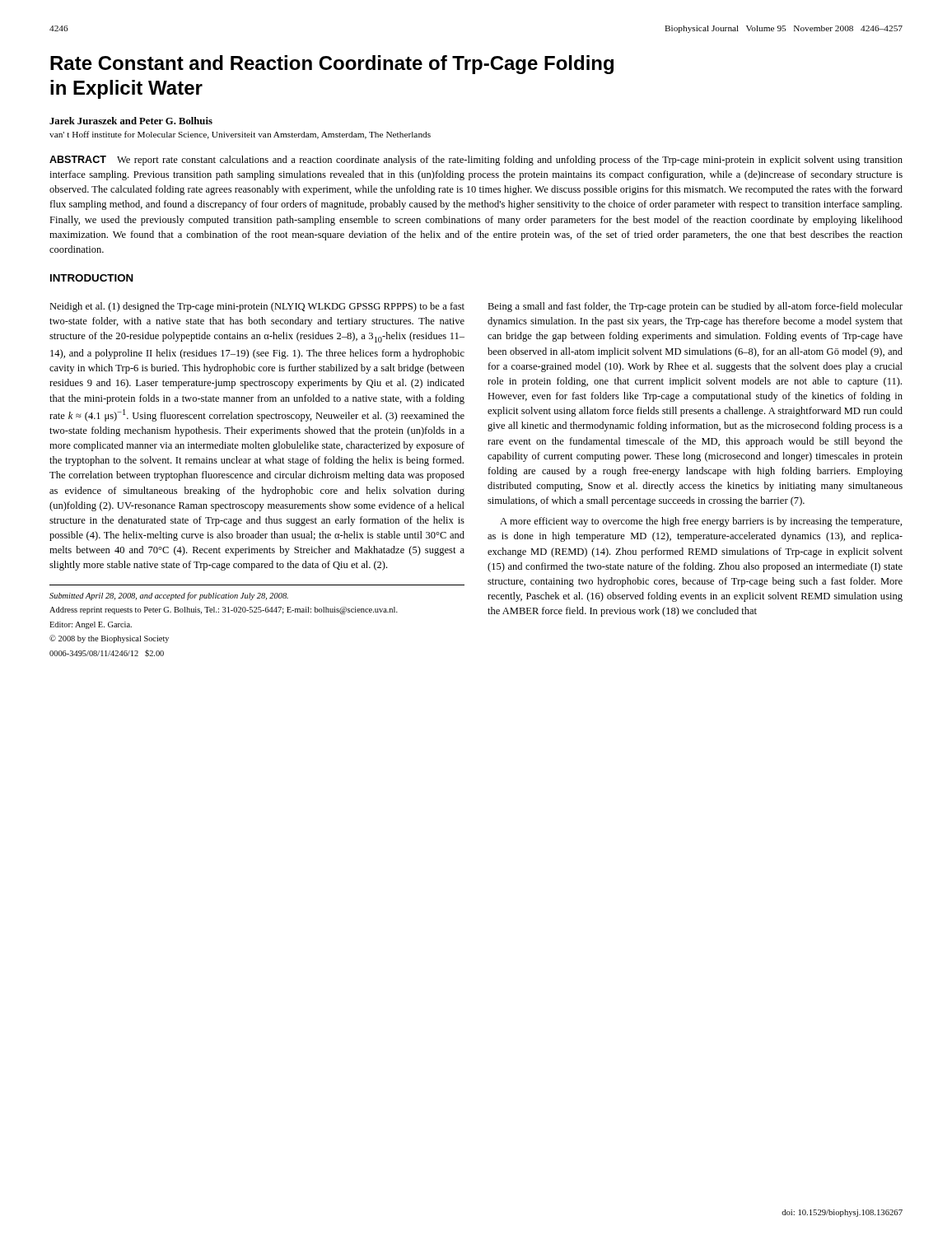Image resolution: width=952 pixels, height=1235 pixels.
Task: Find the passage starting "ABSTRACT We report rate constant calculations and a"
Action: tap(476, 205)
